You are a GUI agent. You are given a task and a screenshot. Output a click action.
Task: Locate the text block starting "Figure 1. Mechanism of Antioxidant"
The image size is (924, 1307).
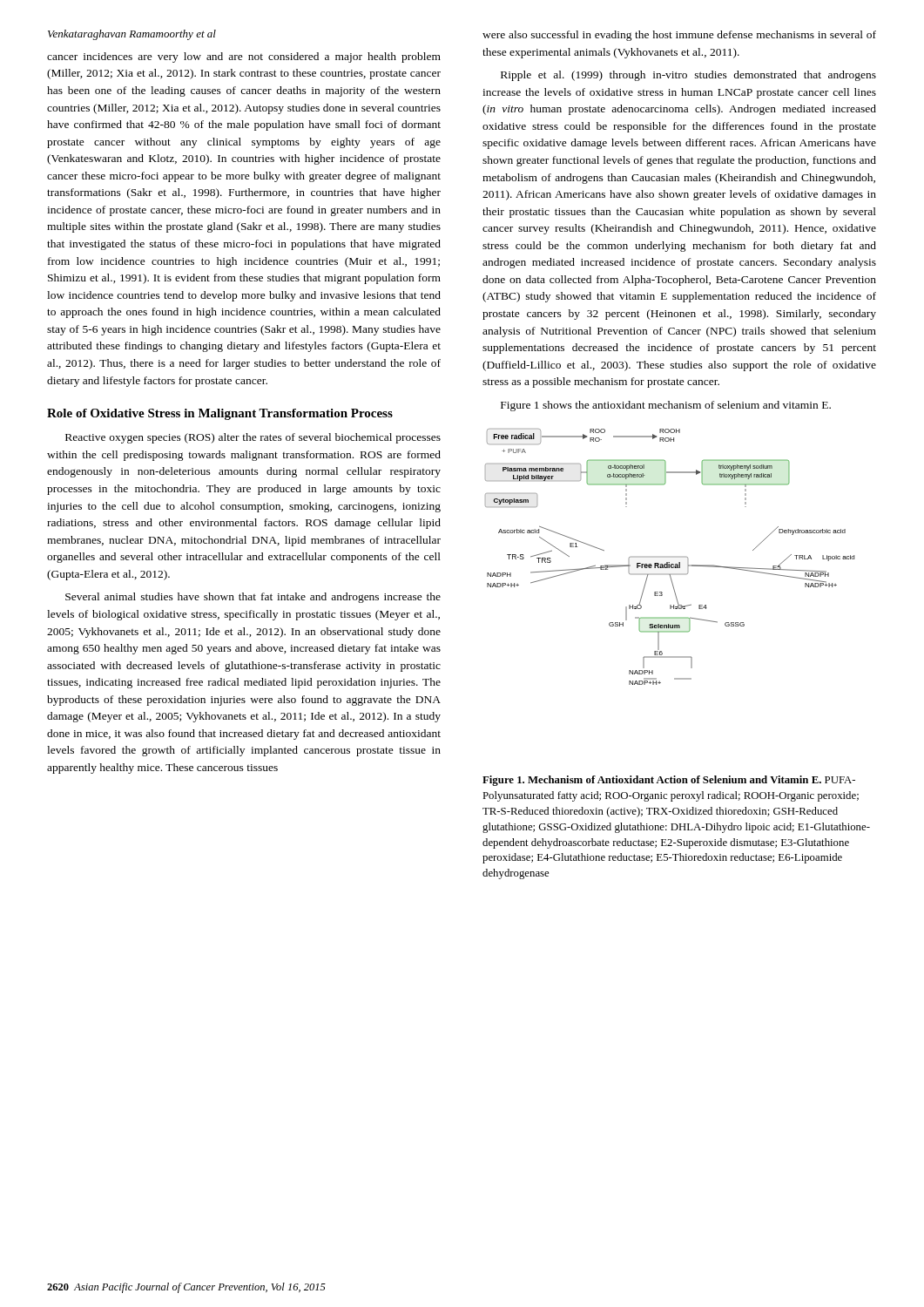(x=676, y=827)
